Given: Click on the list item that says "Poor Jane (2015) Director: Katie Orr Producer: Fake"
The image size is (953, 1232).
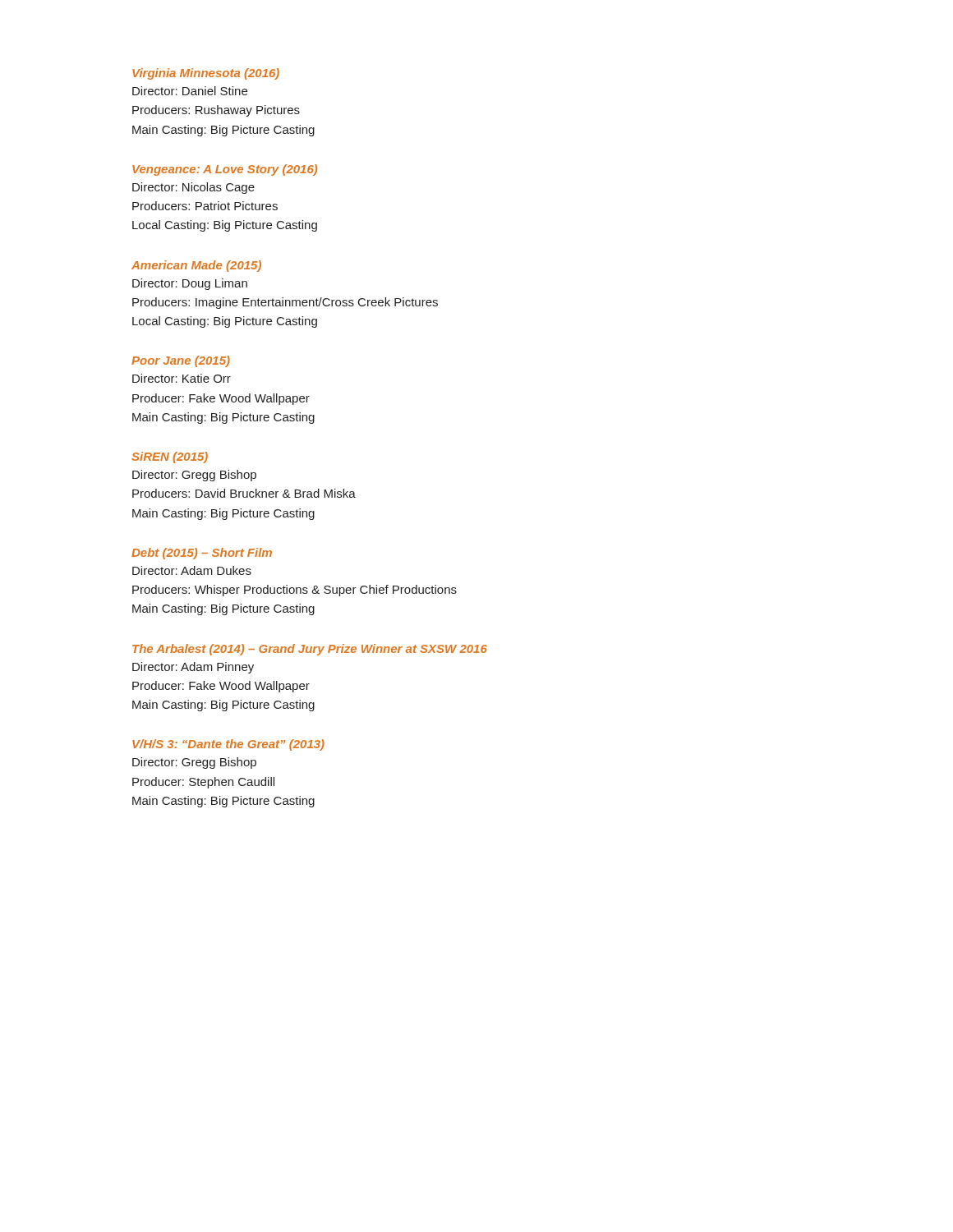Looking at the screenshot, I should click(181, 361).
